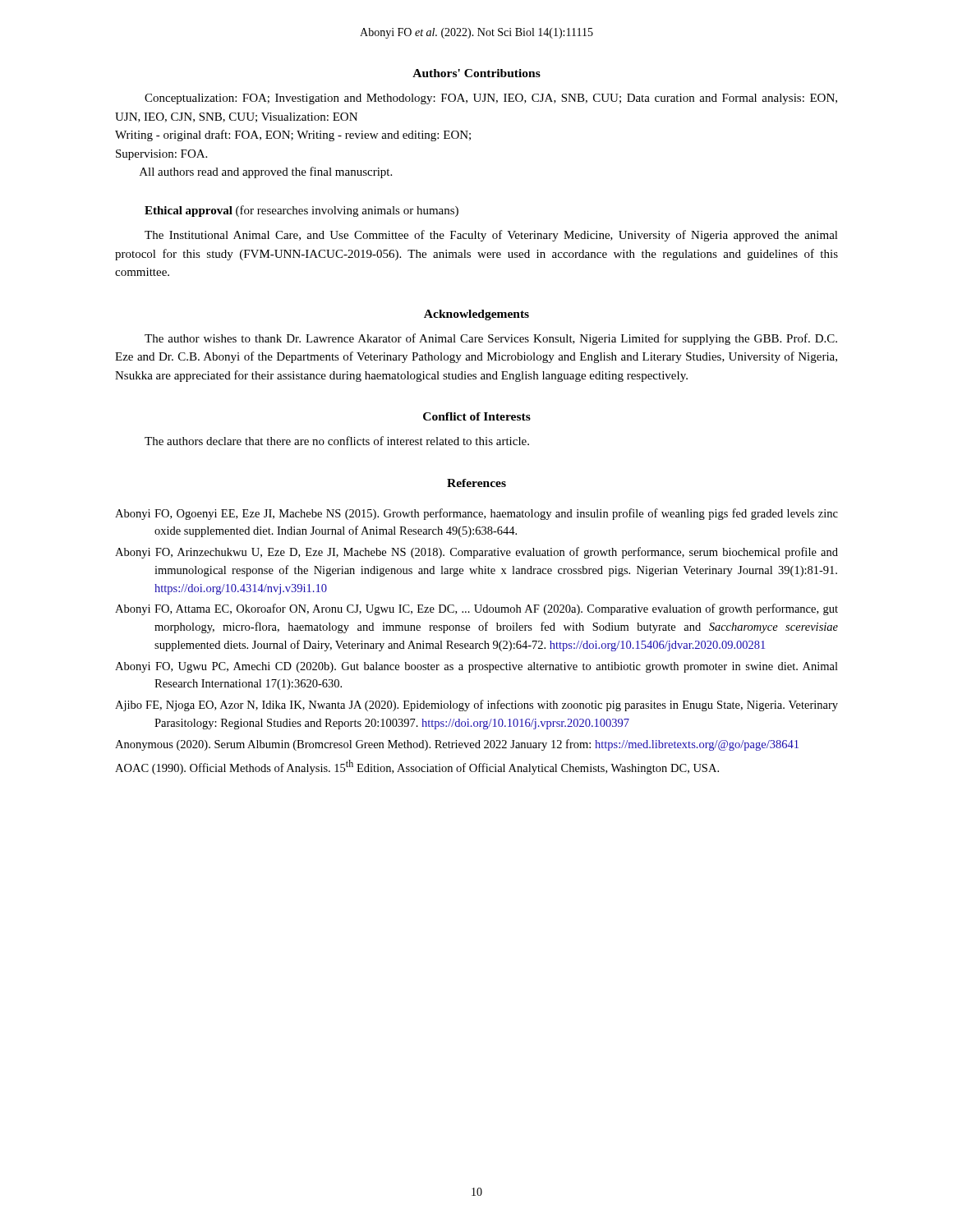This screenshot has width=953, height=1232.
Task: Find the list item containing "Anonymous (2020). Serum Albumin"
Action: coord(457,744)
